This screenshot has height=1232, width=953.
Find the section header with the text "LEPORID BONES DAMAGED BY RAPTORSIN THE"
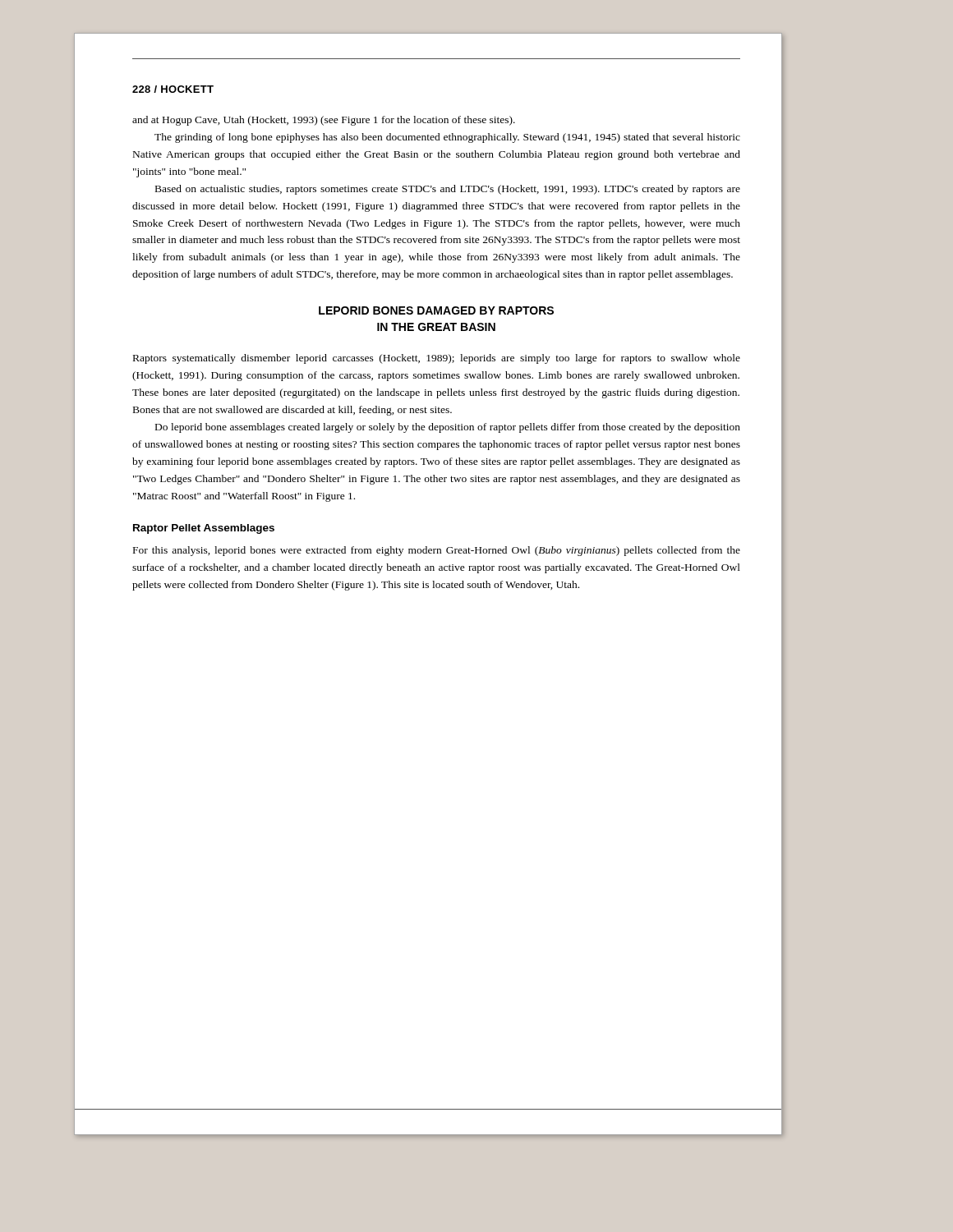coord(436,319)
